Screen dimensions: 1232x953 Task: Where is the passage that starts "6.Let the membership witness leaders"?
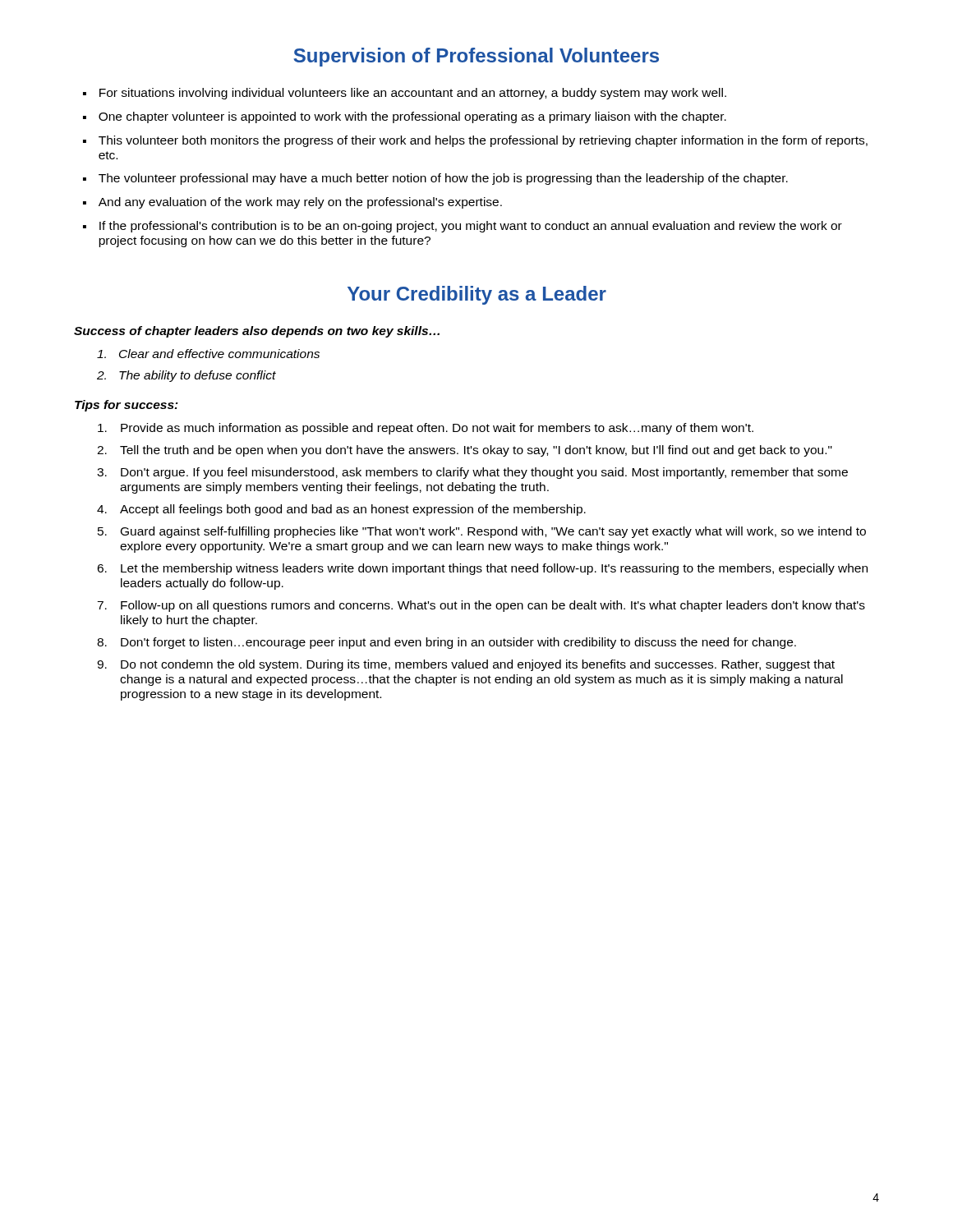click(x=488, y=576)
